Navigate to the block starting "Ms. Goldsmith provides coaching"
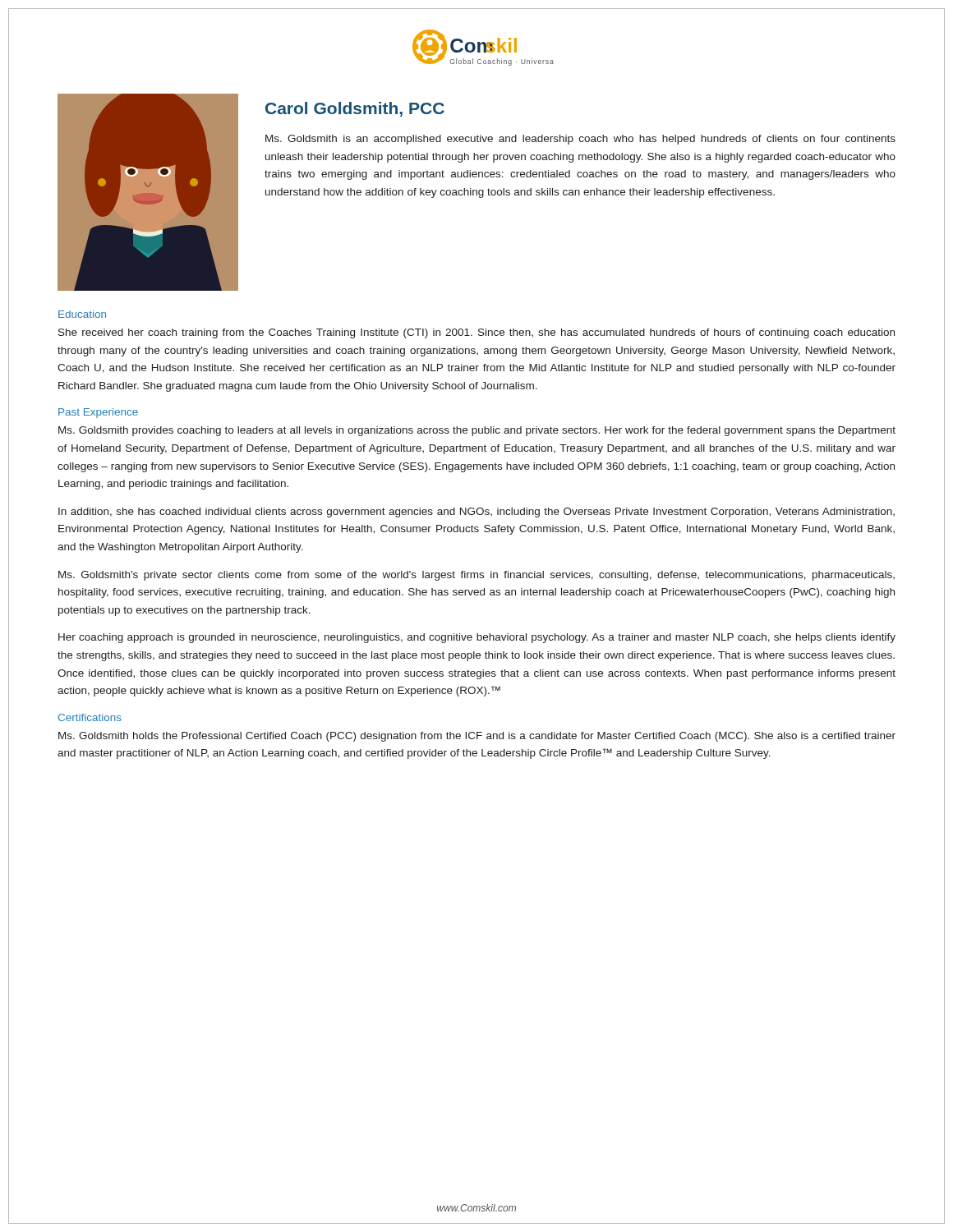Screen dimensions: 1232x953 click(x=476, y=457)
